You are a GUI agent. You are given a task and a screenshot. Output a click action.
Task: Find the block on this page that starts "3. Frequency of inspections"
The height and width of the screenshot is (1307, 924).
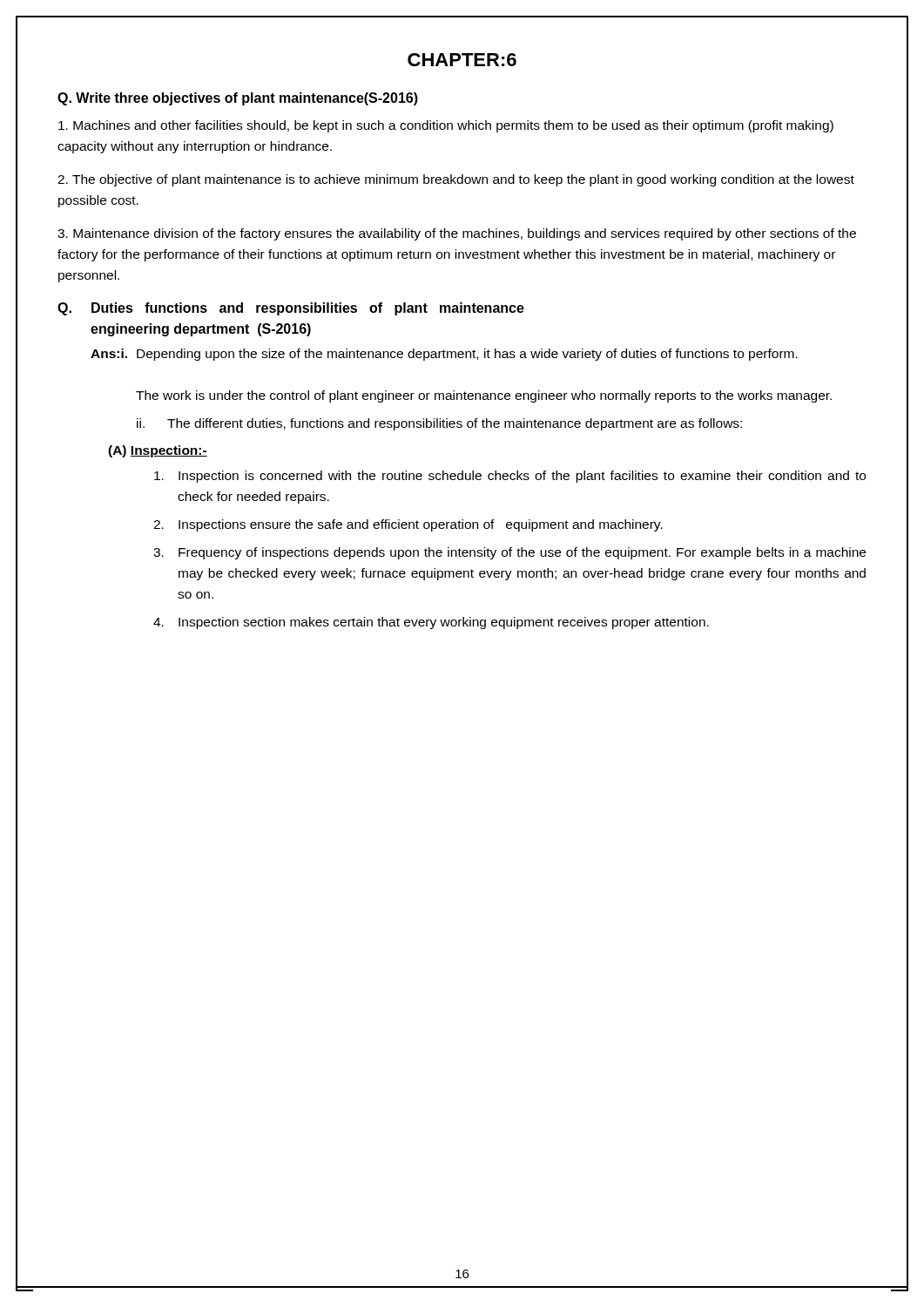pyautogui.click(x=510, y=574)
